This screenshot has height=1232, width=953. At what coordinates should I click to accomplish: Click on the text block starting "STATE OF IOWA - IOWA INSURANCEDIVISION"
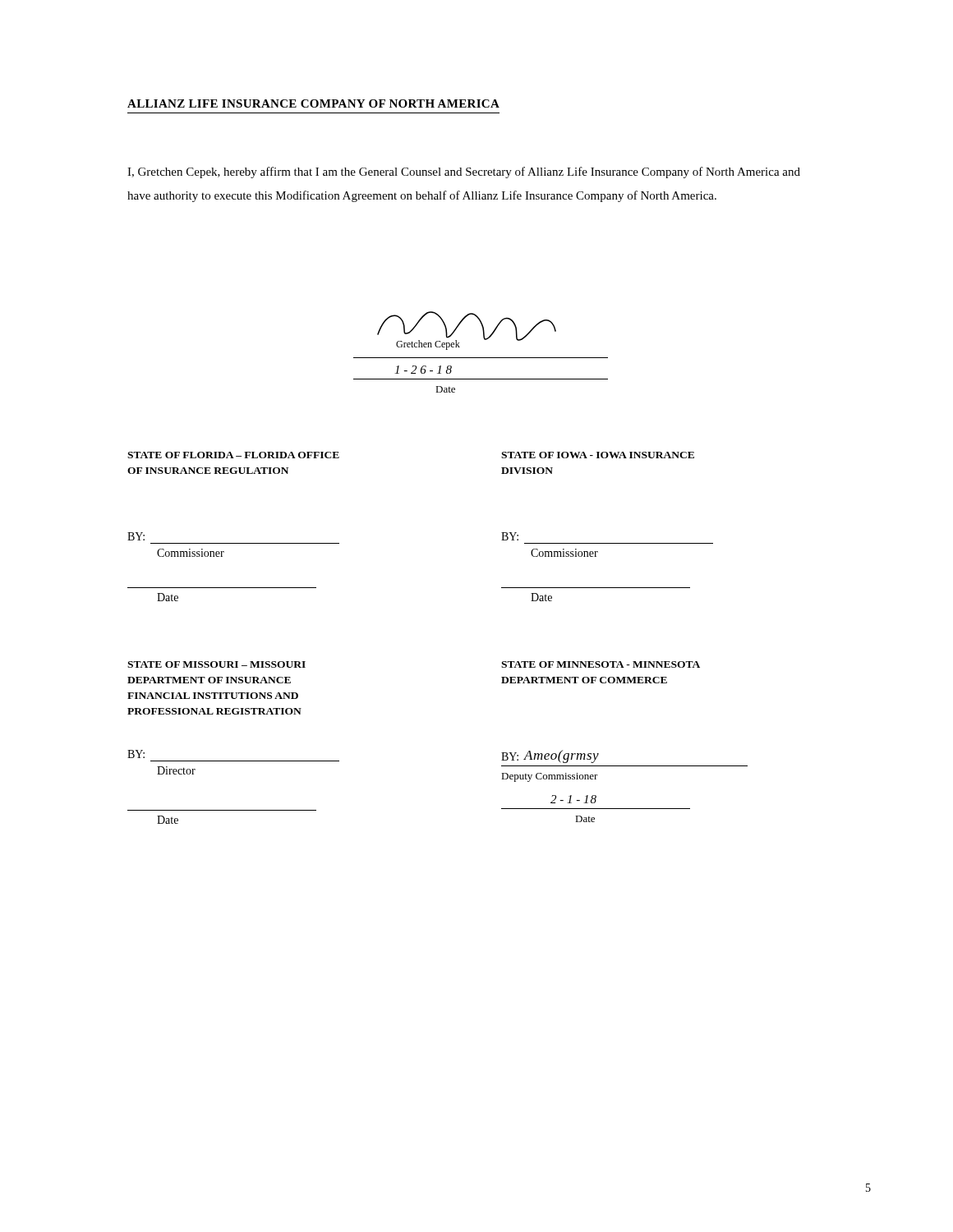point(598,462)
